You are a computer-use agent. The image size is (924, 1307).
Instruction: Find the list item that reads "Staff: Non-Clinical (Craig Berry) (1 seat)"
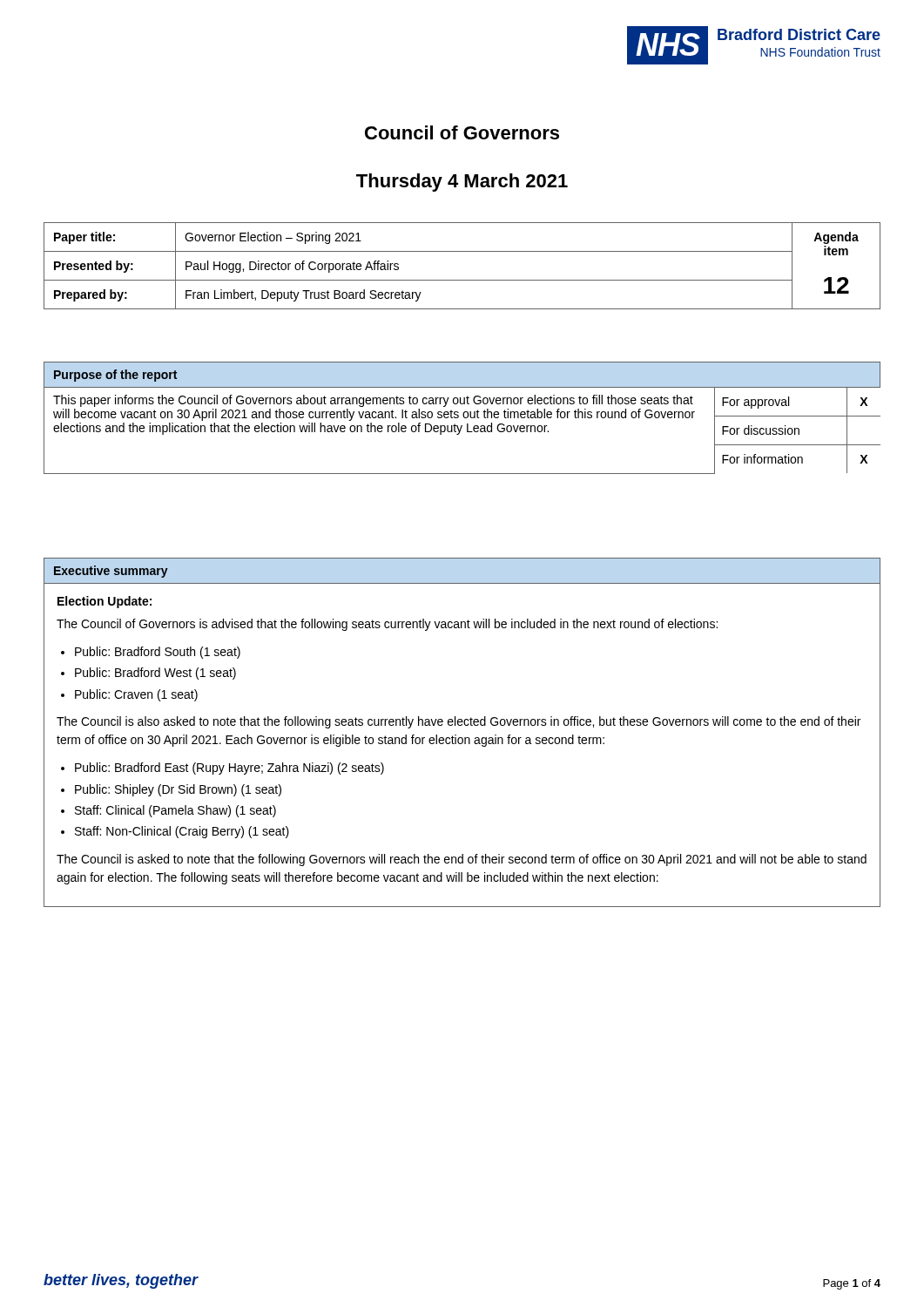coord(182,832)
